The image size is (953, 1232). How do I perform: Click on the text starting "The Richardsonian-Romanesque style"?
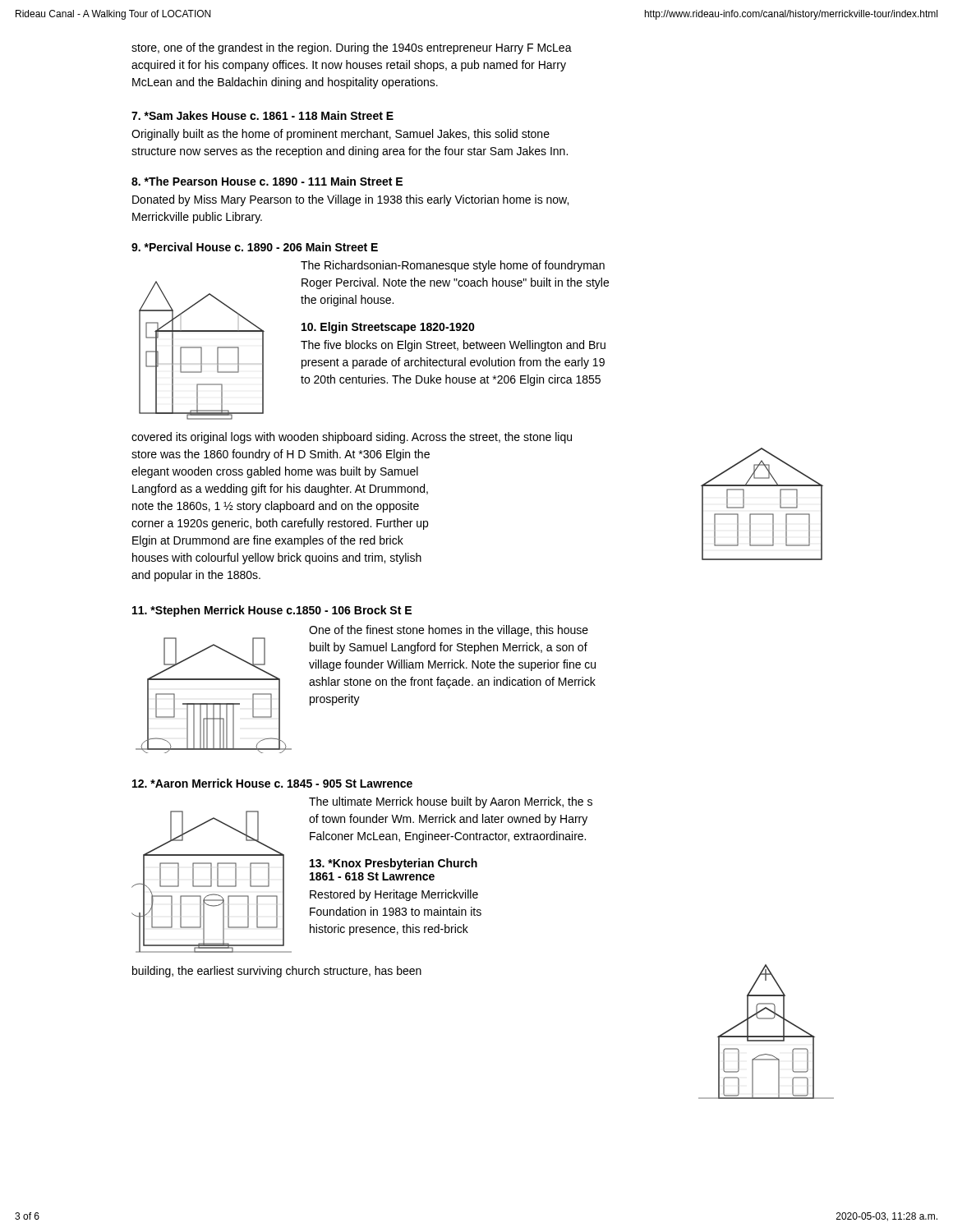[455, 283]
